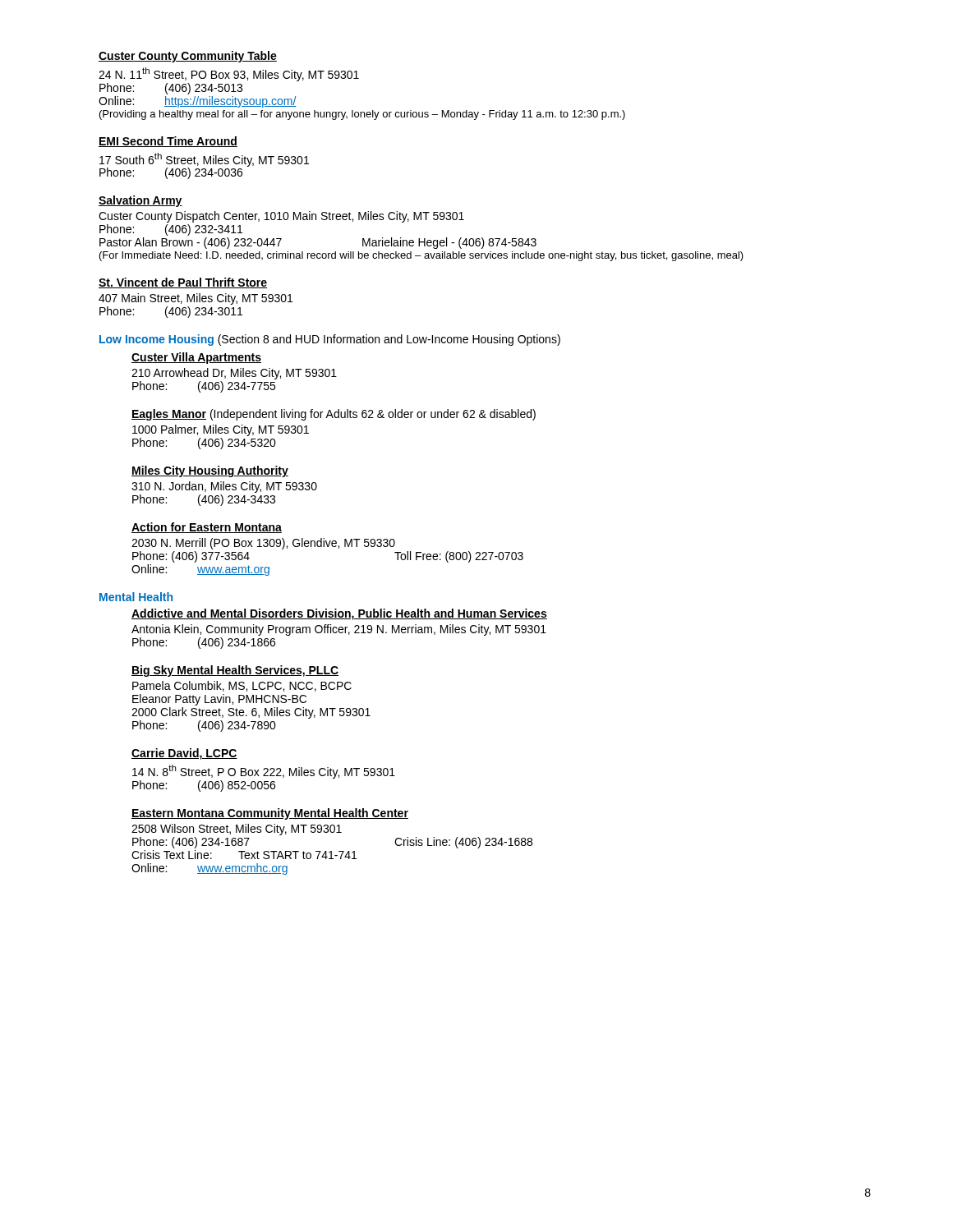
Task: Click on the section header that reads "Action for Eastern Montana"
Action: pyautogui.click(x=207, y=528)
